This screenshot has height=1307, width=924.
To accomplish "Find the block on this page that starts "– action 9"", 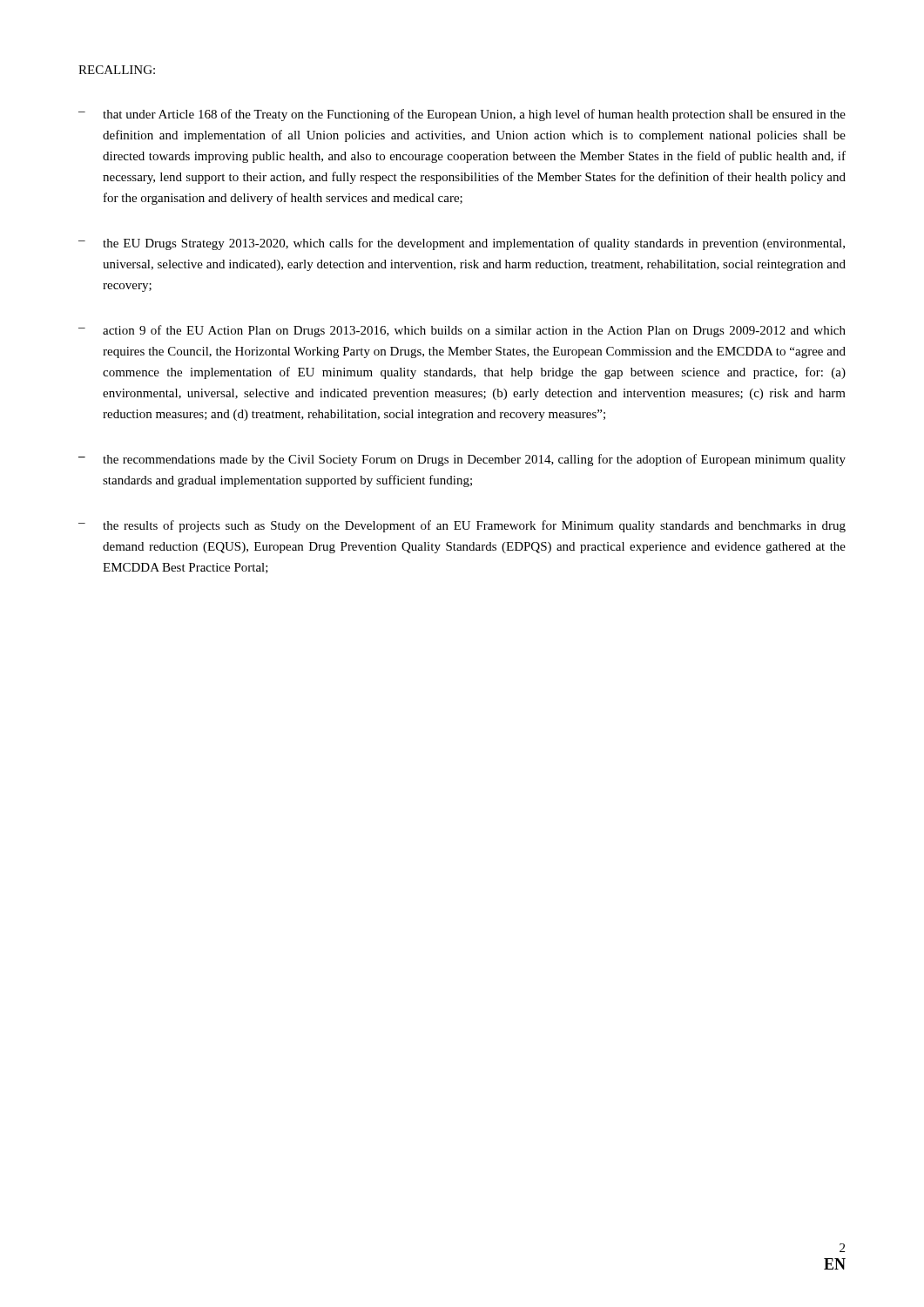I will coord(462,372).
